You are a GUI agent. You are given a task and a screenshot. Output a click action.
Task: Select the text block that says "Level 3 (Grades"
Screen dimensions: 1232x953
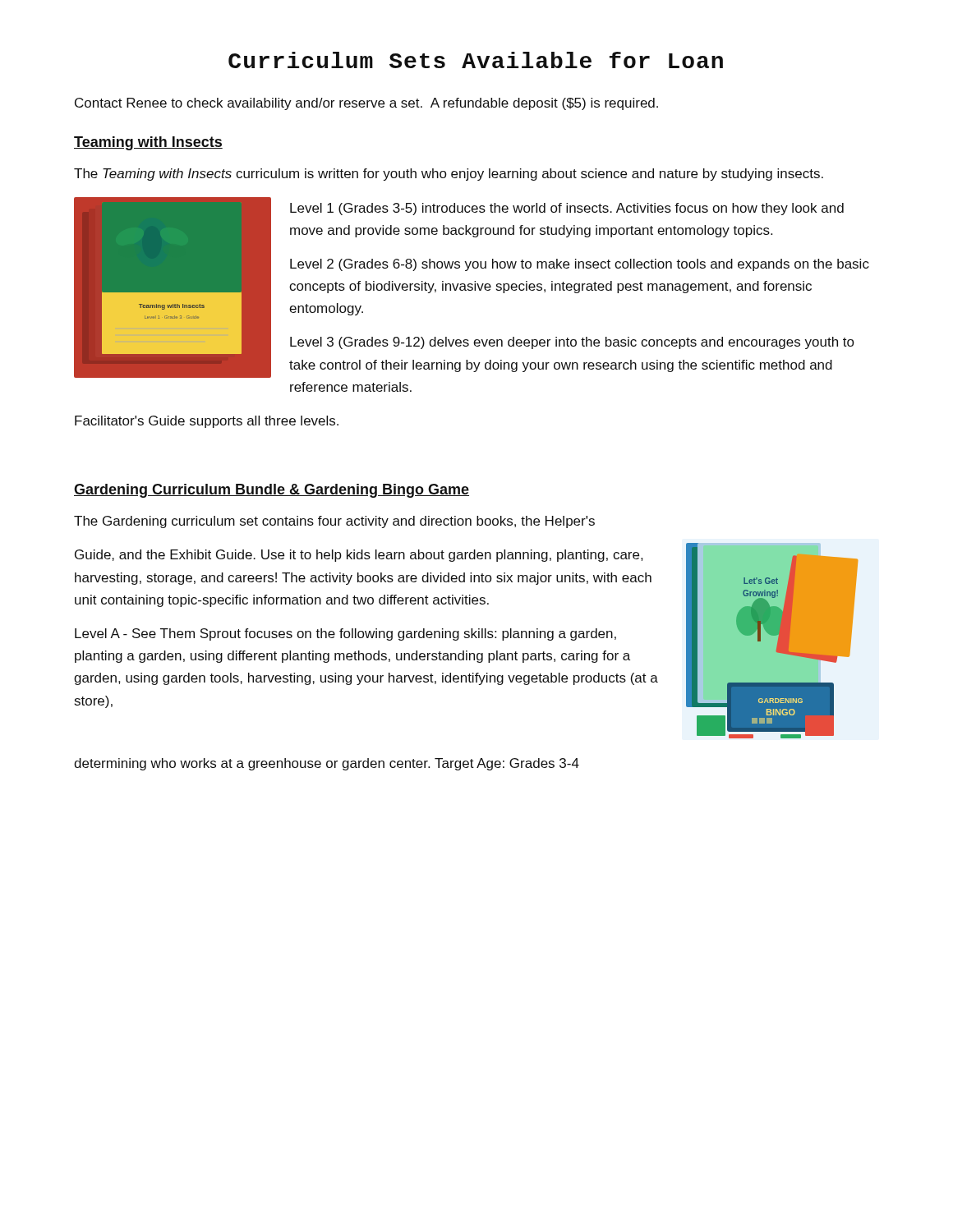(x=572, y=365)
